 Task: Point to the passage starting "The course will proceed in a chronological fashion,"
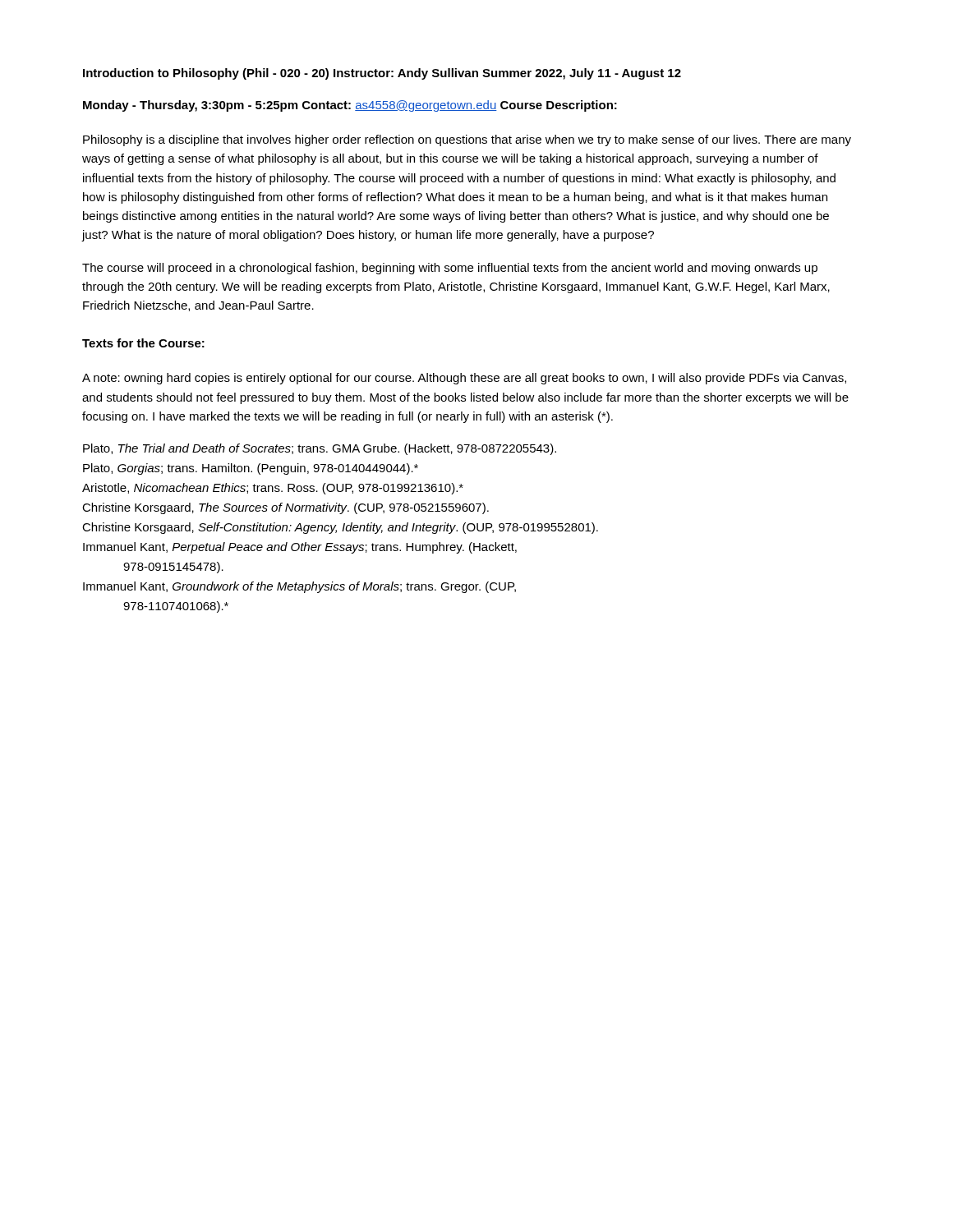[456, 286]
